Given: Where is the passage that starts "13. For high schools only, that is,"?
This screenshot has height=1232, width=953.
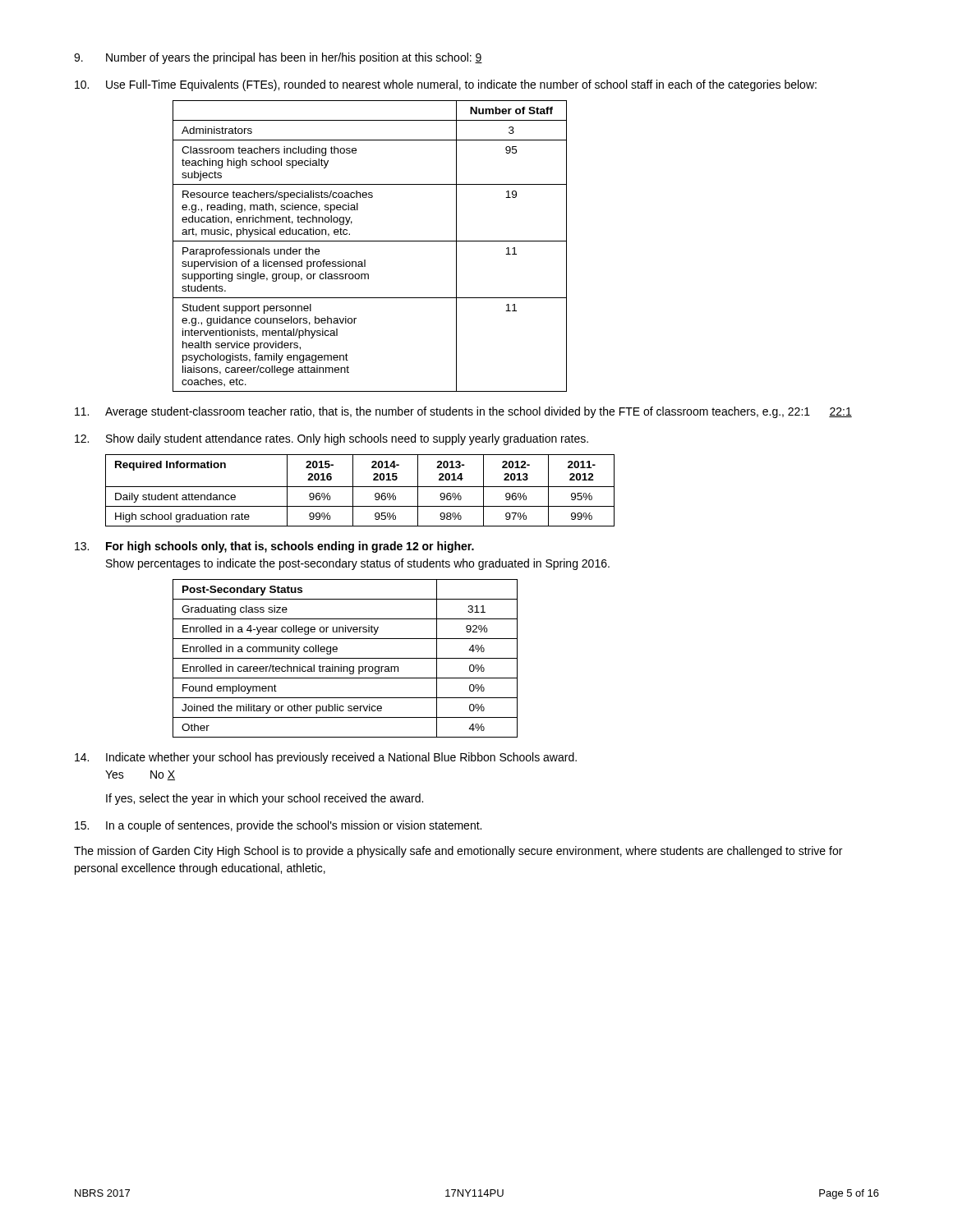Looking at the screenshot, I should tap(476, 555).
